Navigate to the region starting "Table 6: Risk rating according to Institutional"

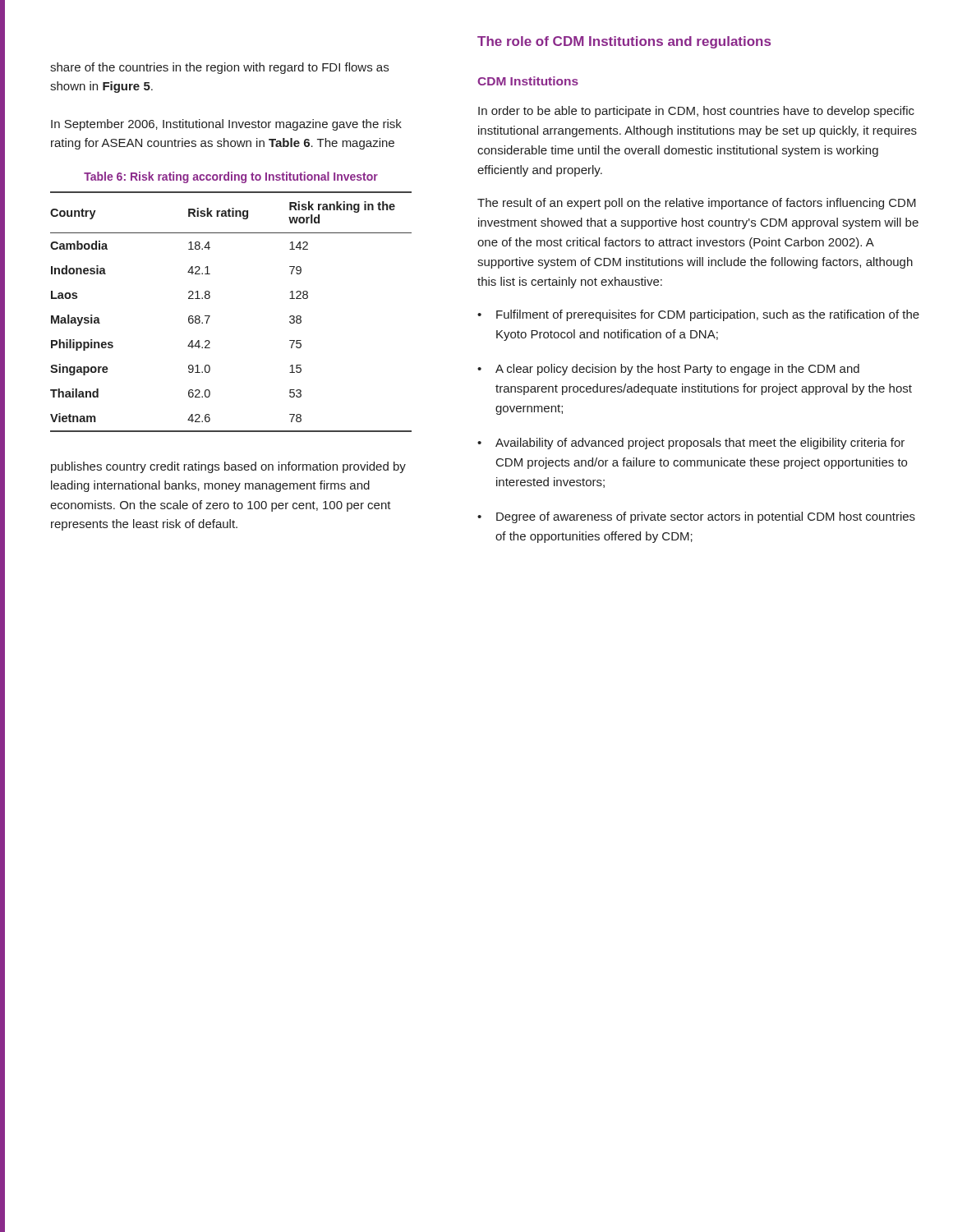tap(231, 177)
